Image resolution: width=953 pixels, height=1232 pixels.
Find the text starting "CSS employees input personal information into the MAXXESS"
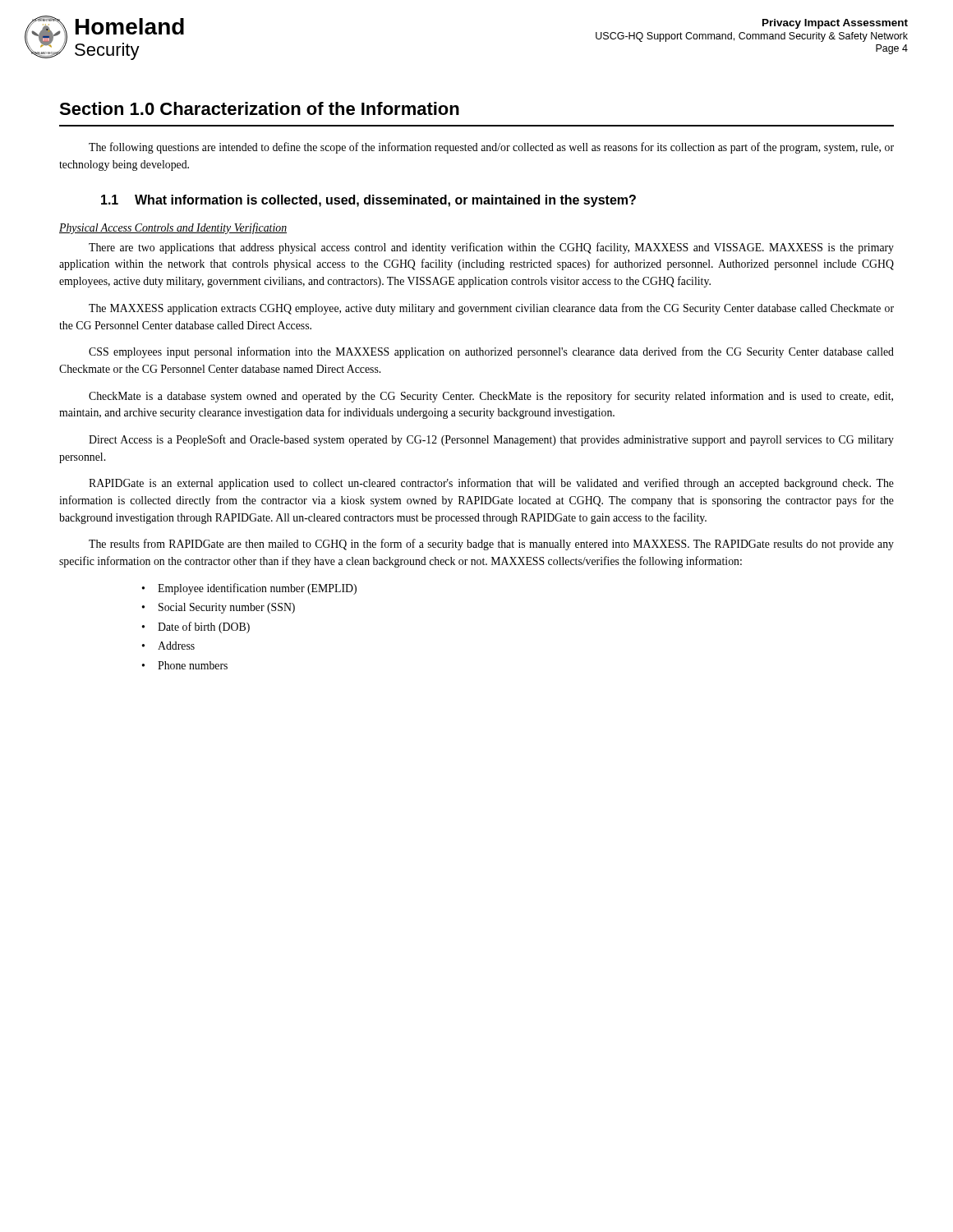pos(476,361)
